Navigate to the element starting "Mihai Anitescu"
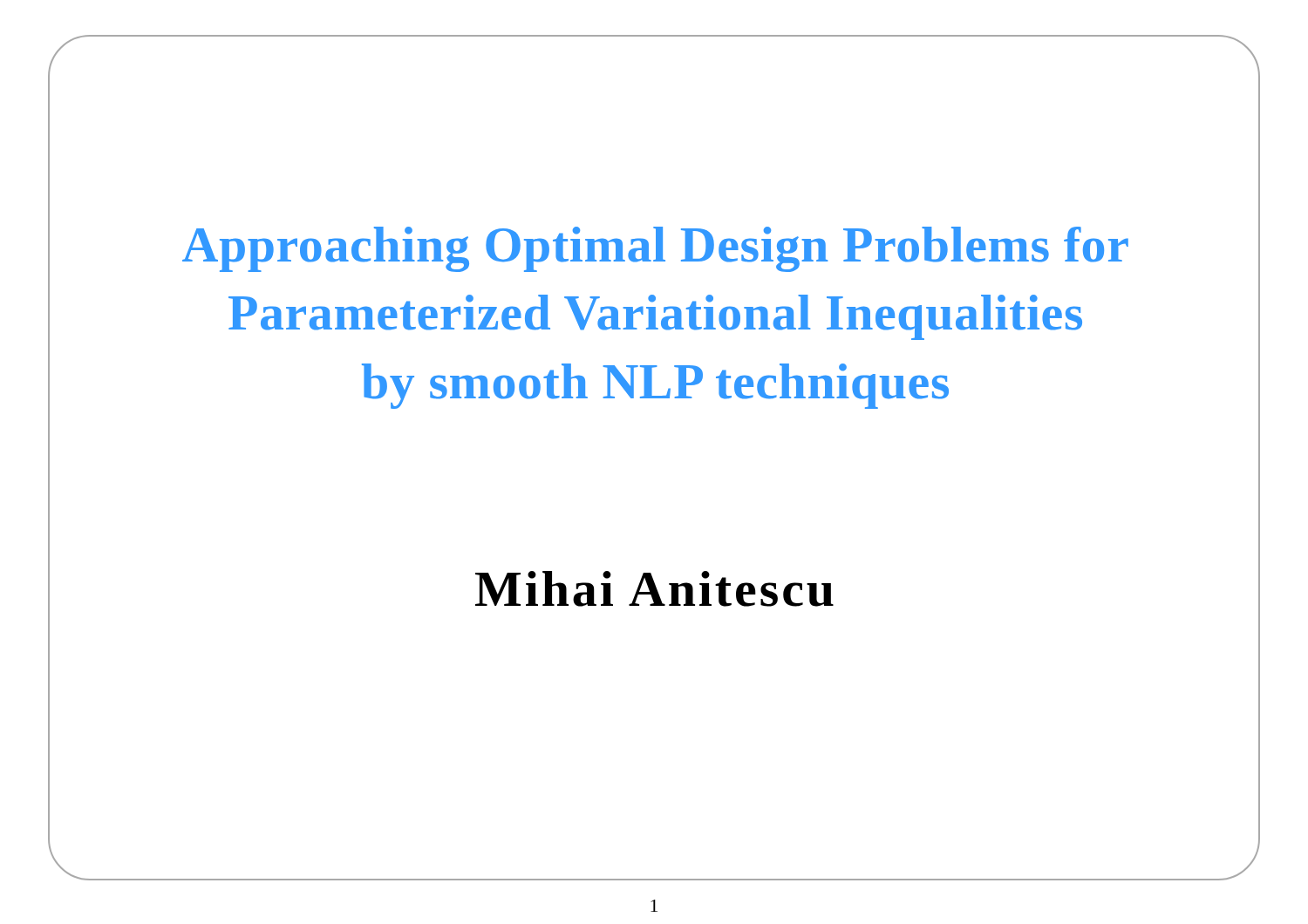This screenshot has width=1308, height=924. click(x=656, y=589)
